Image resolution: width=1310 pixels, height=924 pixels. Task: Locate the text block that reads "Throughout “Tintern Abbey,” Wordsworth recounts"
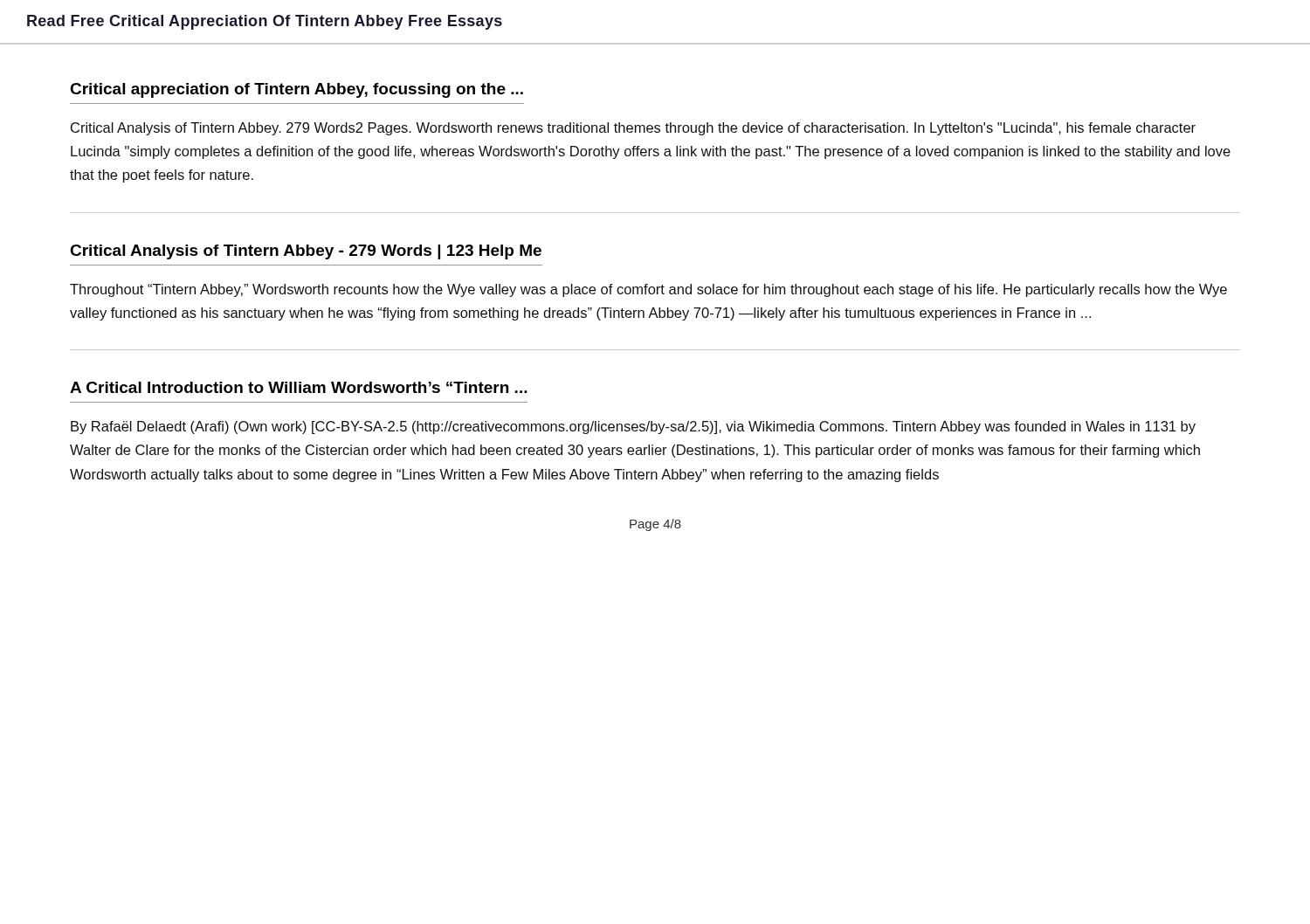click(x=649, y=301)
